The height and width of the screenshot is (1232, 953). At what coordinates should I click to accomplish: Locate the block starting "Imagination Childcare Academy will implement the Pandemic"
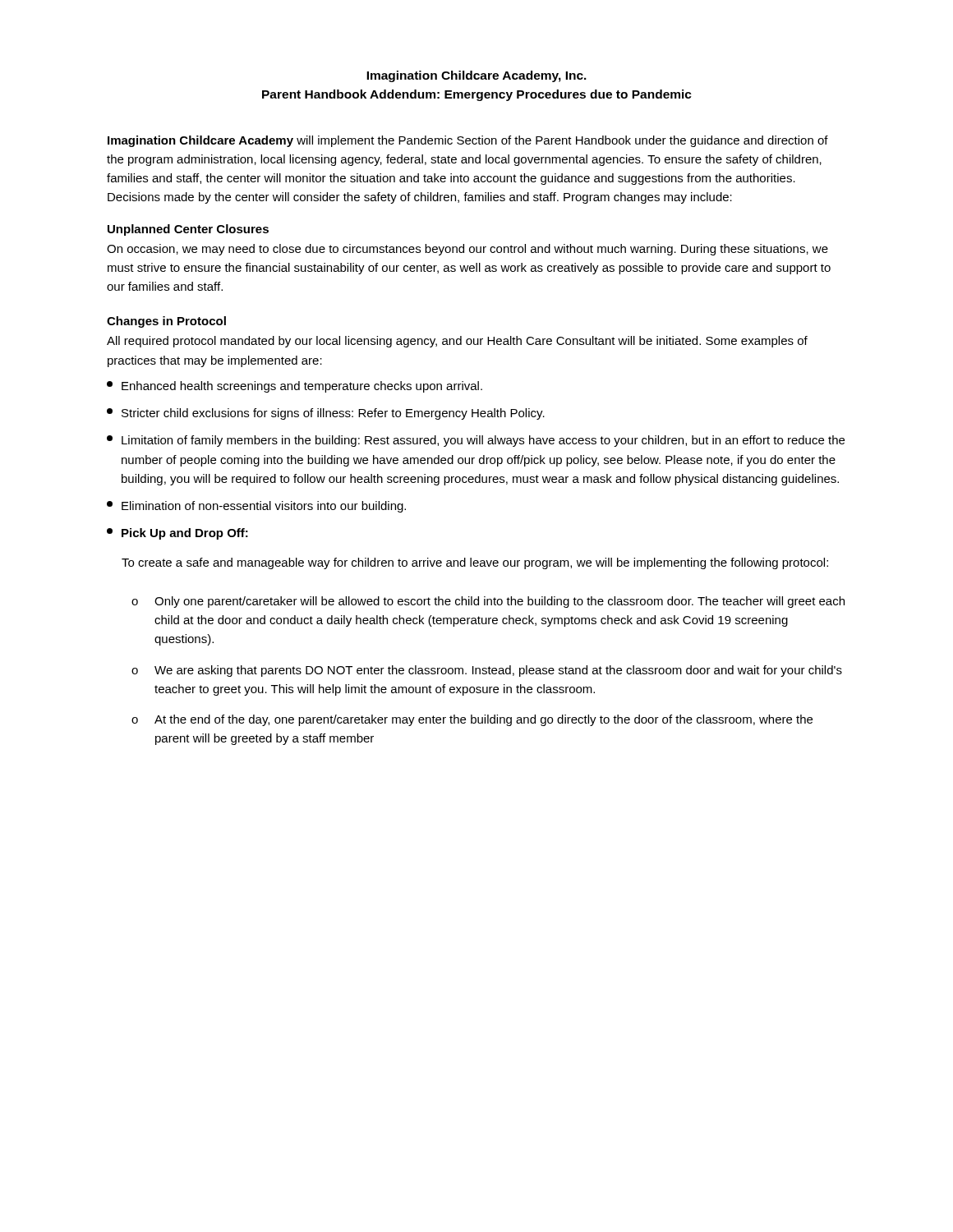(x=467, y=168)
